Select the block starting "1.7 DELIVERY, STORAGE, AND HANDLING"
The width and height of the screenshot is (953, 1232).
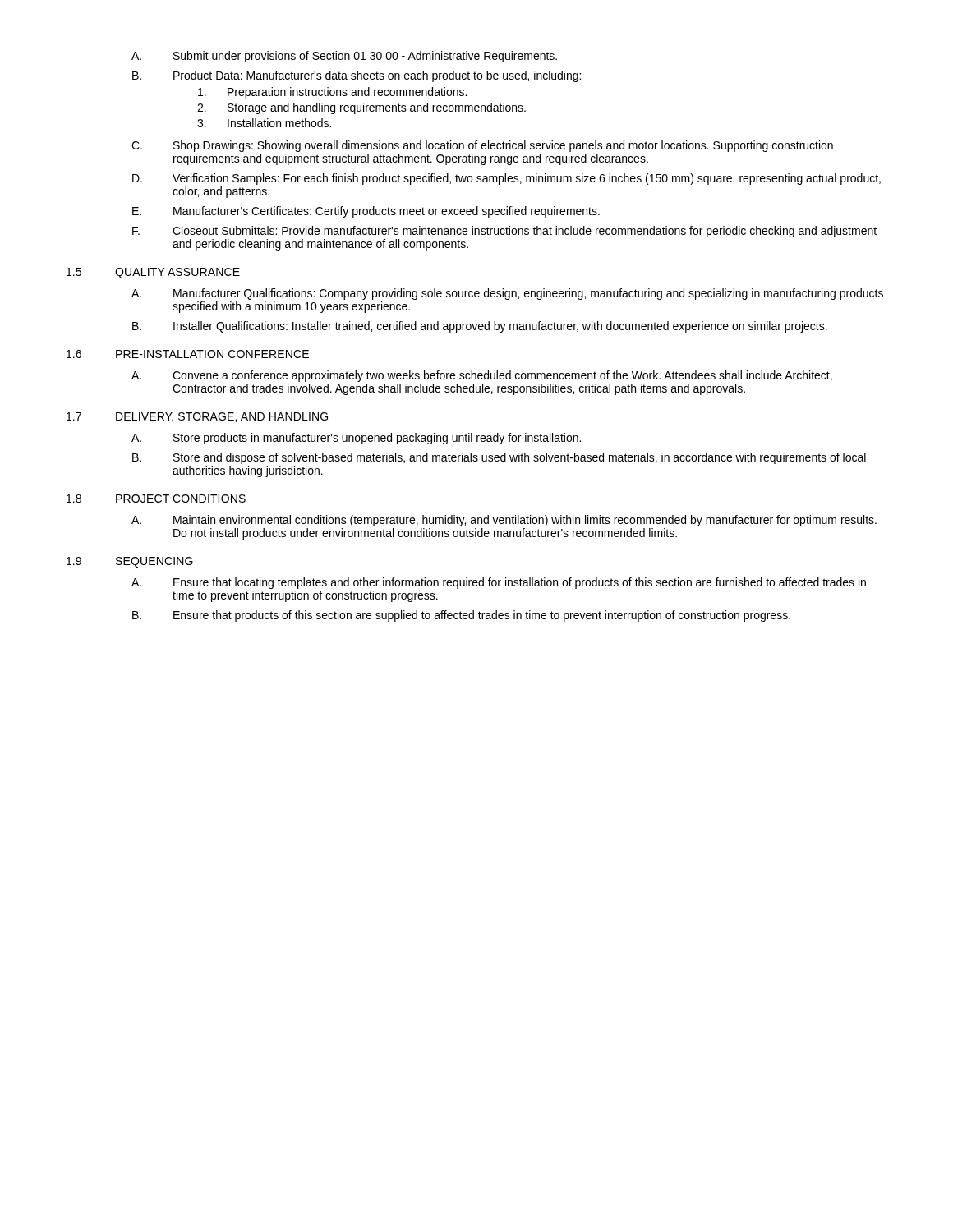pyautogui.click(x=197, y=416)
